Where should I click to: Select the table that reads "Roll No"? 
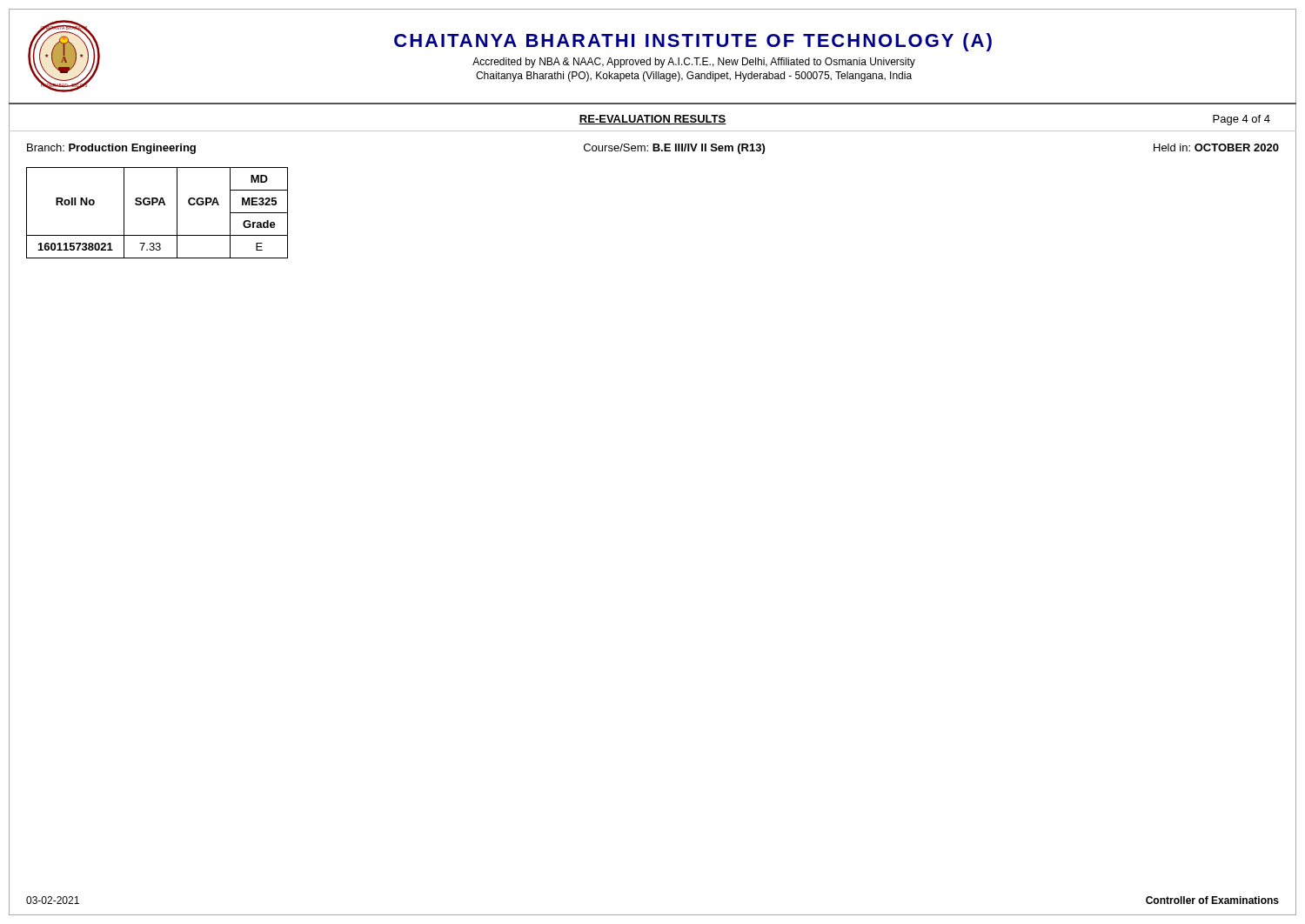157,213
